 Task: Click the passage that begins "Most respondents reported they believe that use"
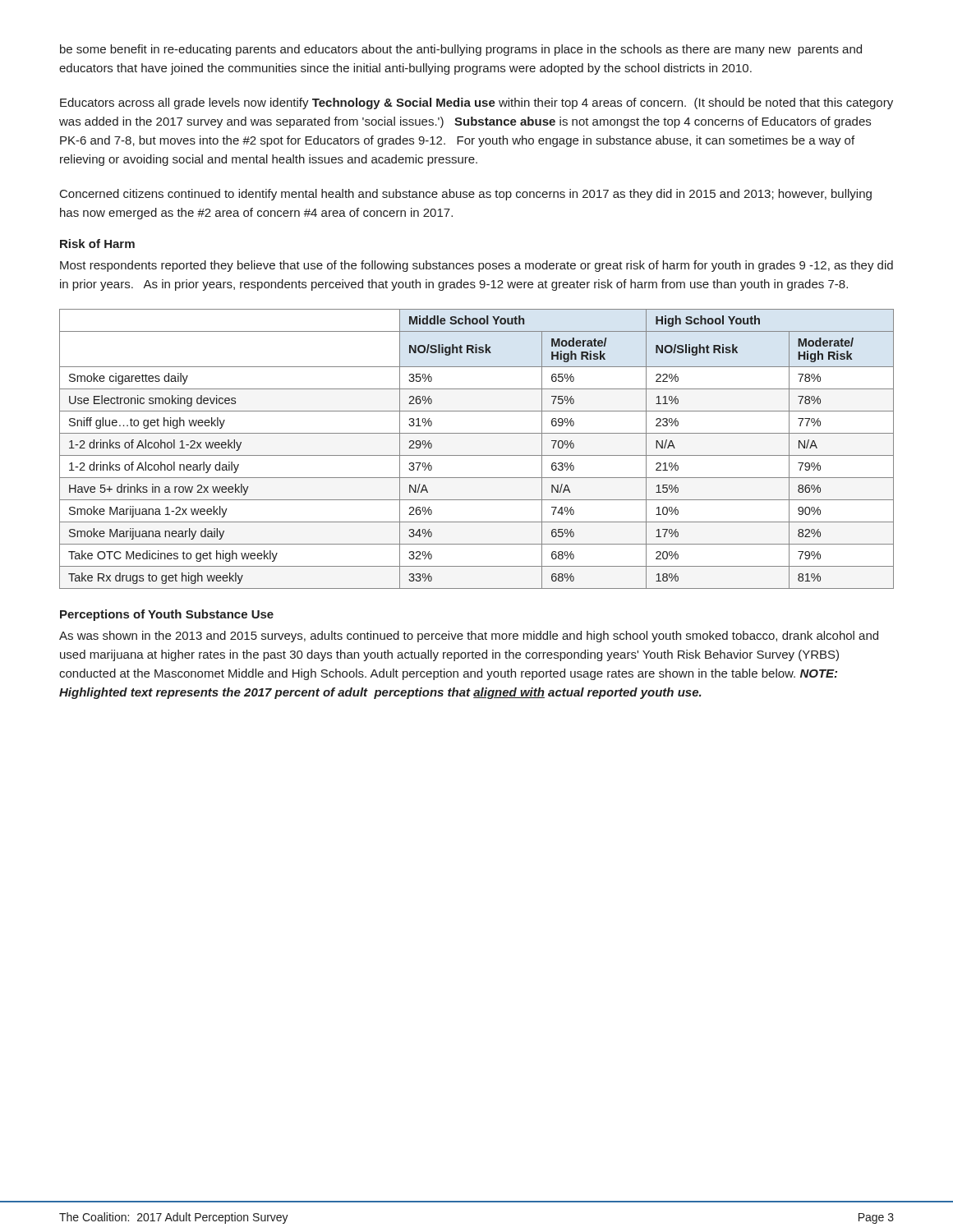476,274
